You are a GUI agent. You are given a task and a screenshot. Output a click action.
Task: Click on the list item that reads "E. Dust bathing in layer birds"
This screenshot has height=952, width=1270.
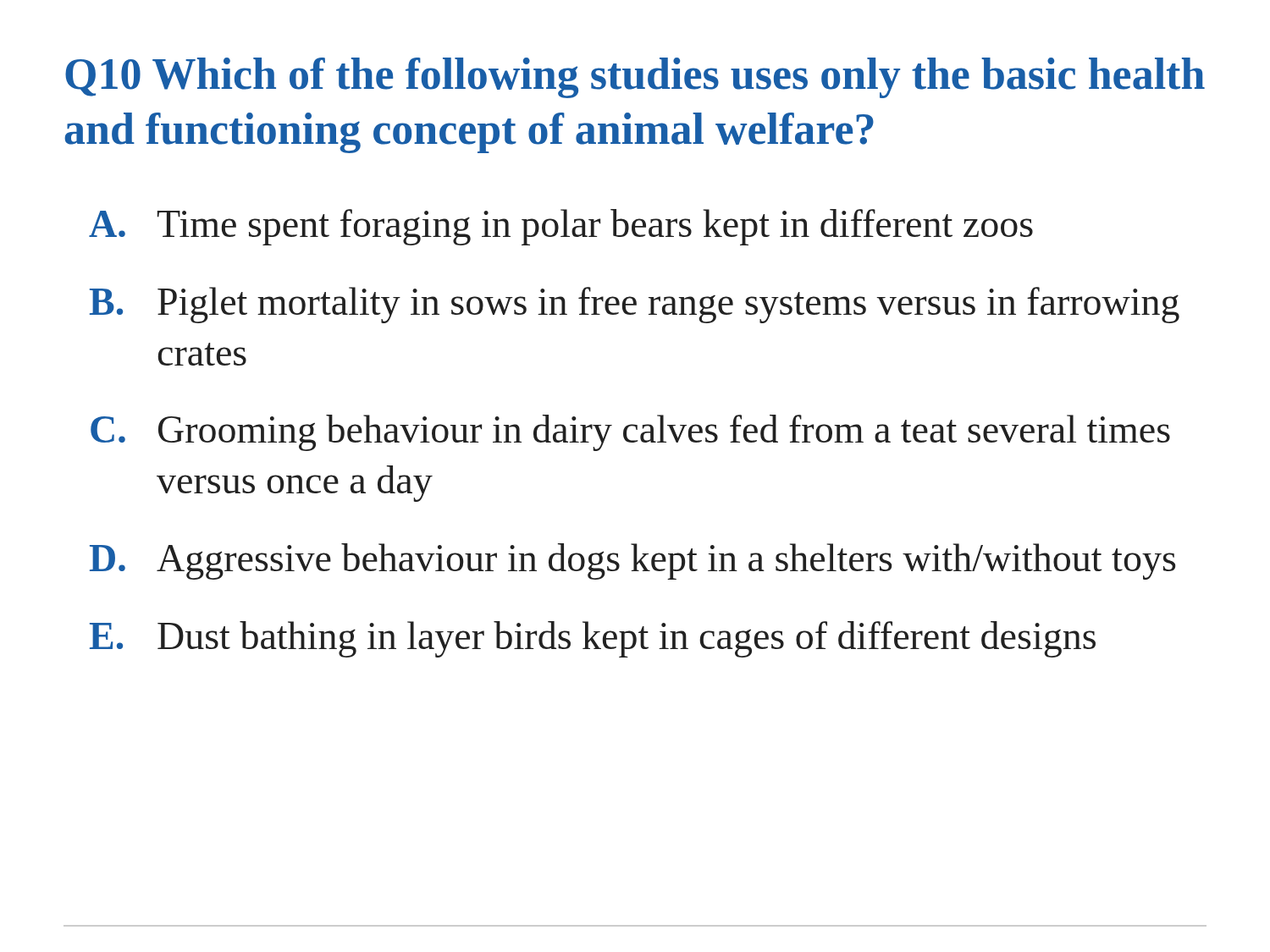pos(593,636)
